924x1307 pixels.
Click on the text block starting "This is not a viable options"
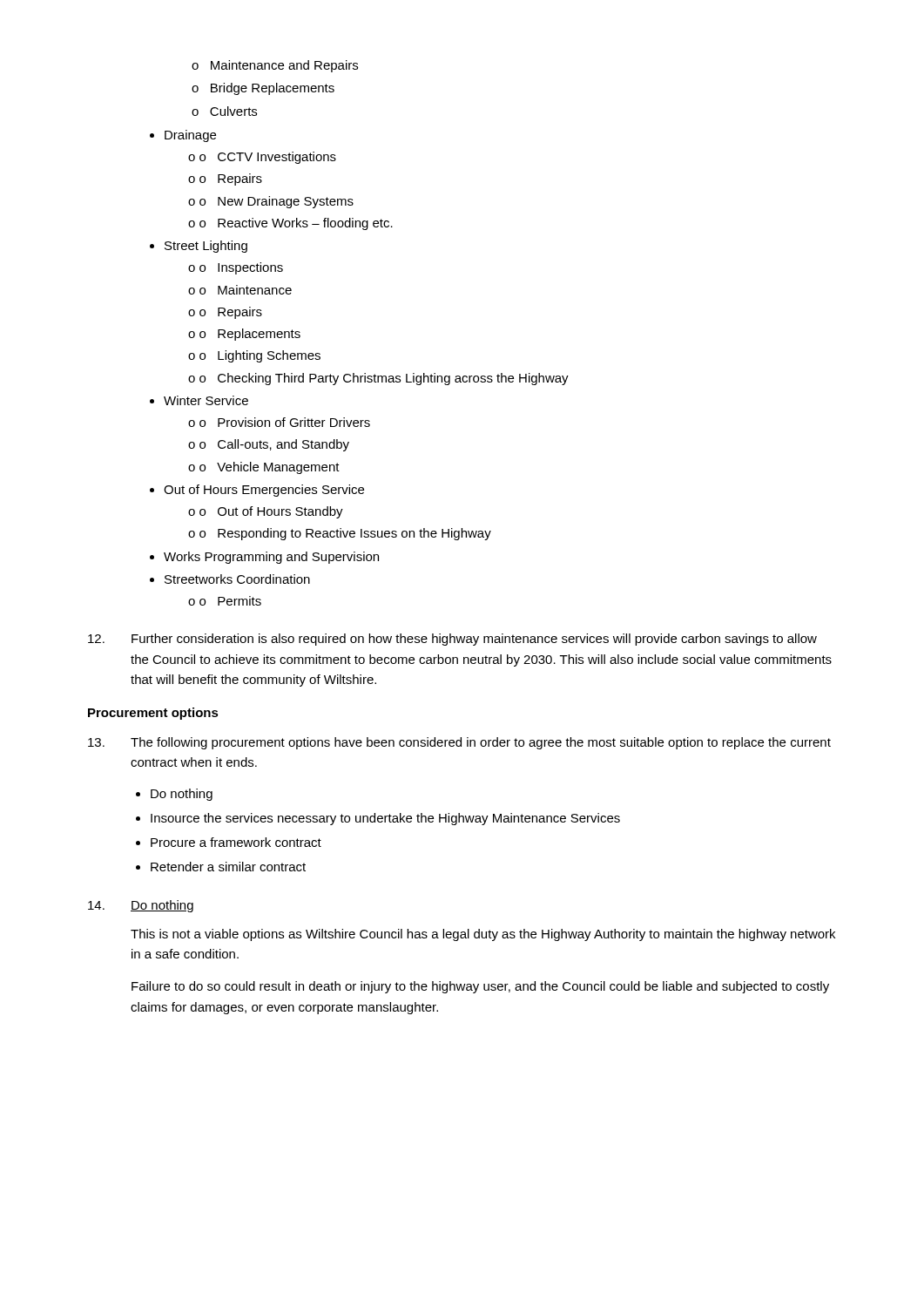click(483, 944)
